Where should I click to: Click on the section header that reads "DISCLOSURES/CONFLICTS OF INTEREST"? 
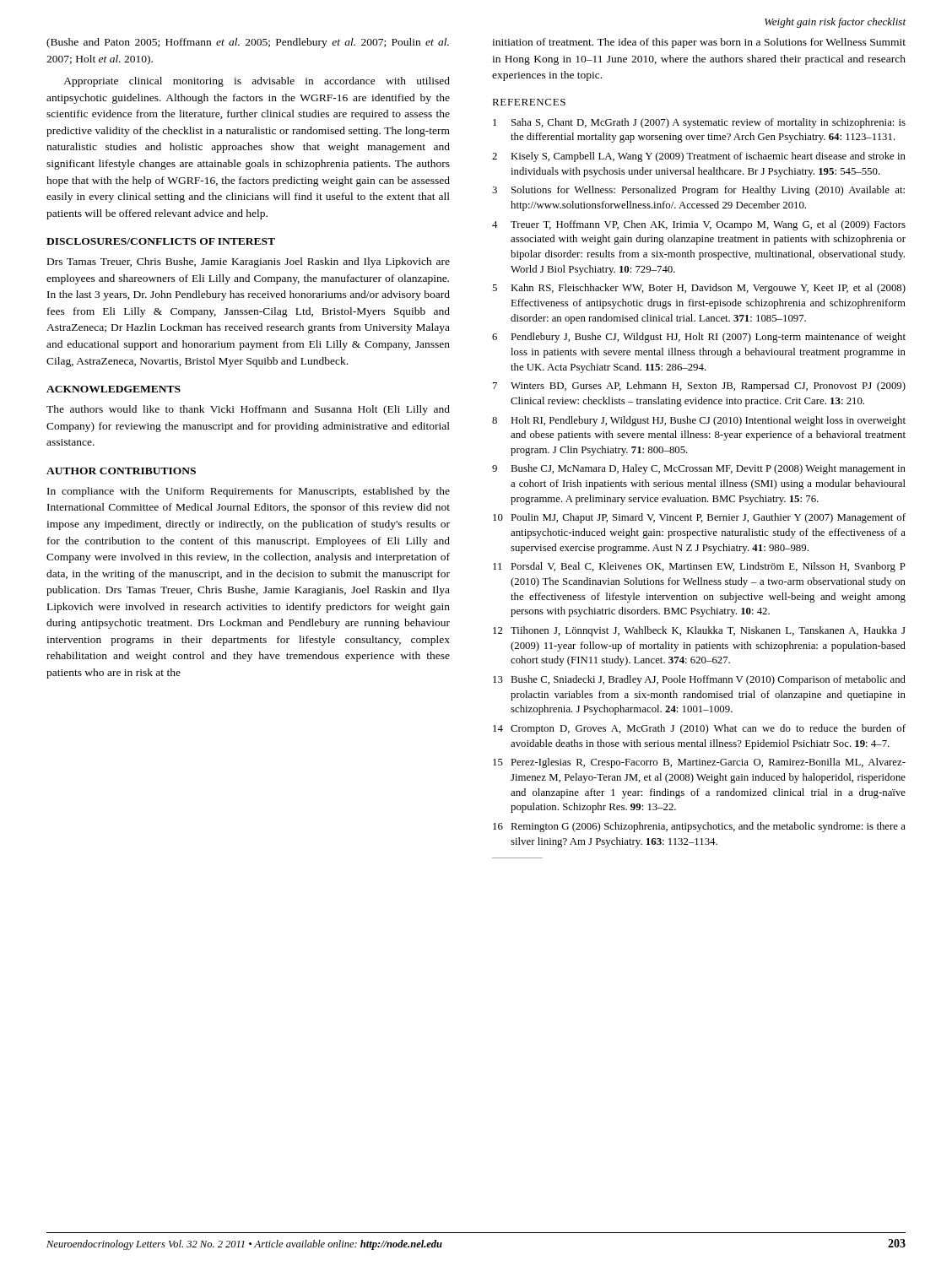pyautogui.click(x=161, y=241)
